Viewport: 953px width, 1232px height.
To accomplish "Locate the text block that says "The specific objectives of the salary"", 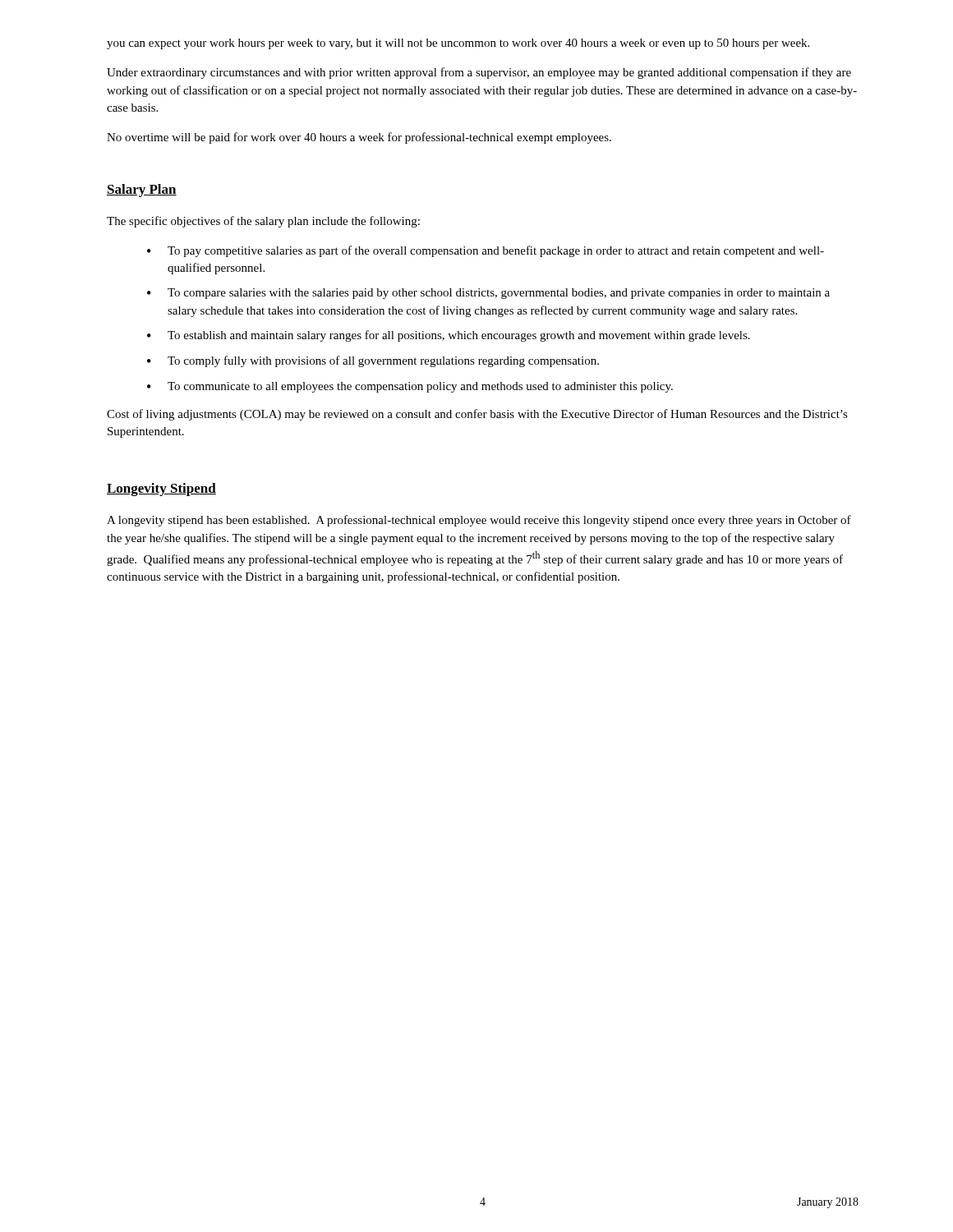I will 264,221.
